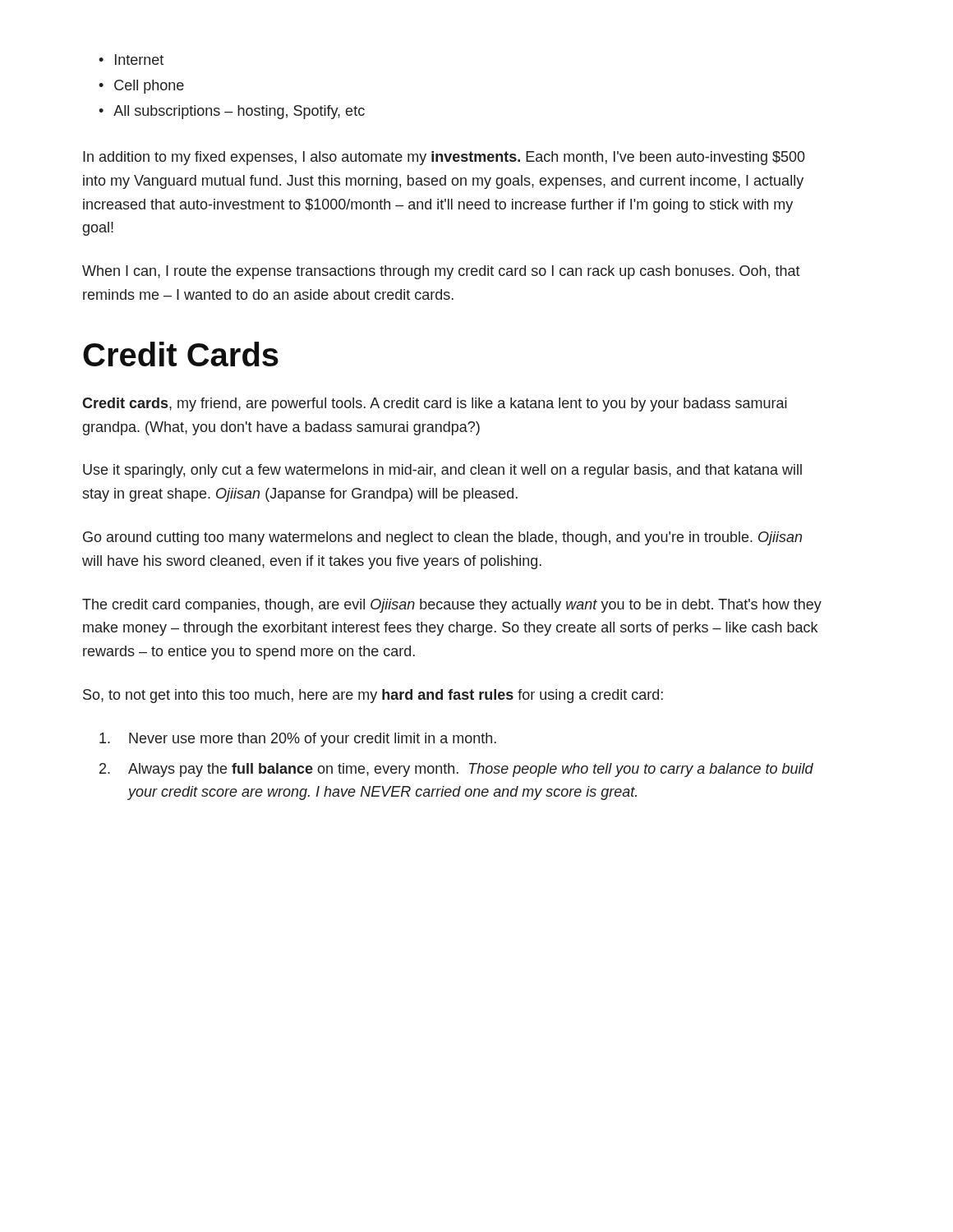This screenshot has height=1232, width=953.
Task: Where is the passage that starts "Use it sparingly, only"?
Action: click(442, 482)
